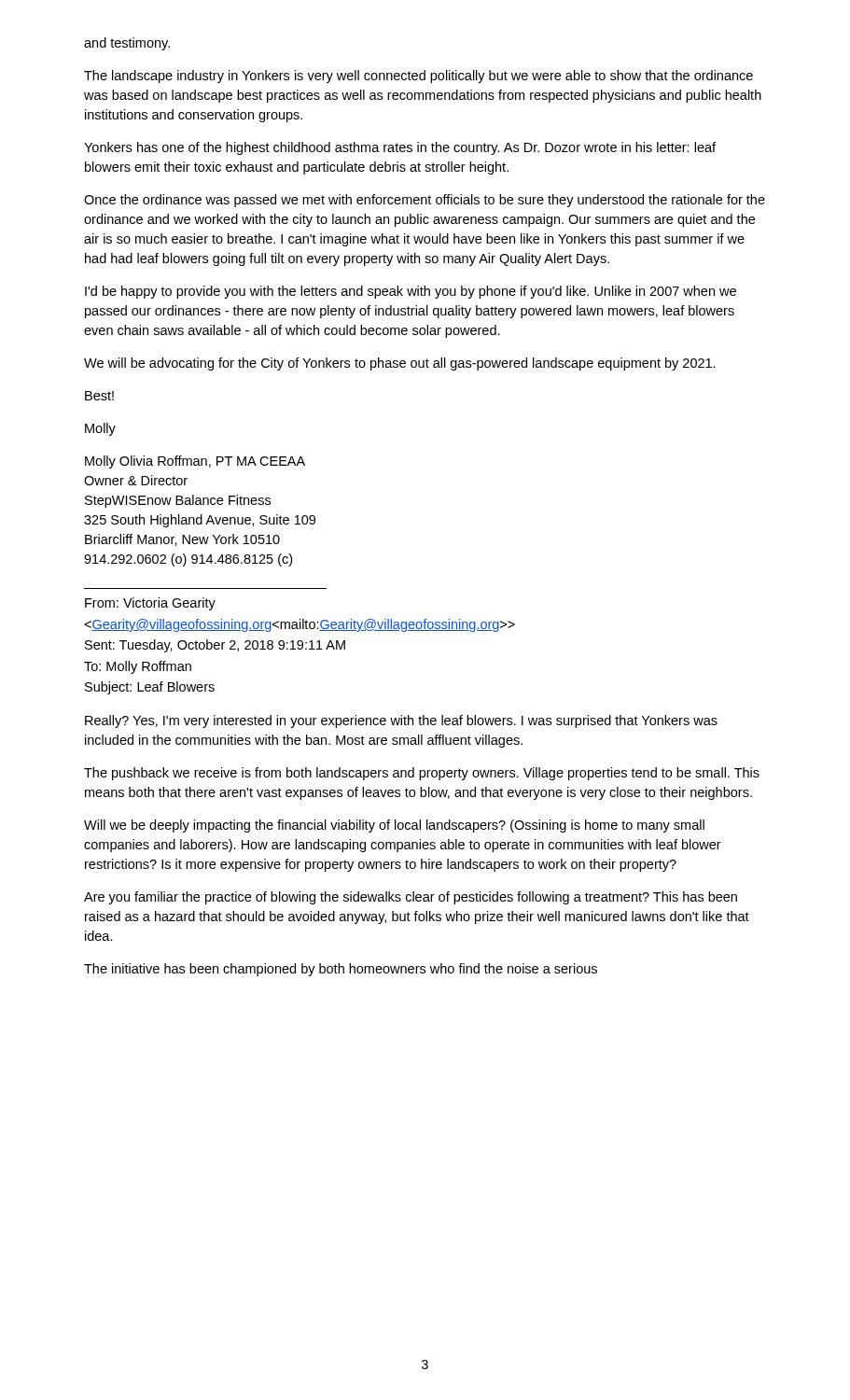This screenshot has height=1400, width=850.
Task: Locate the text block with the text "Yonkers has one of the"
Action: tap(400, 157)
